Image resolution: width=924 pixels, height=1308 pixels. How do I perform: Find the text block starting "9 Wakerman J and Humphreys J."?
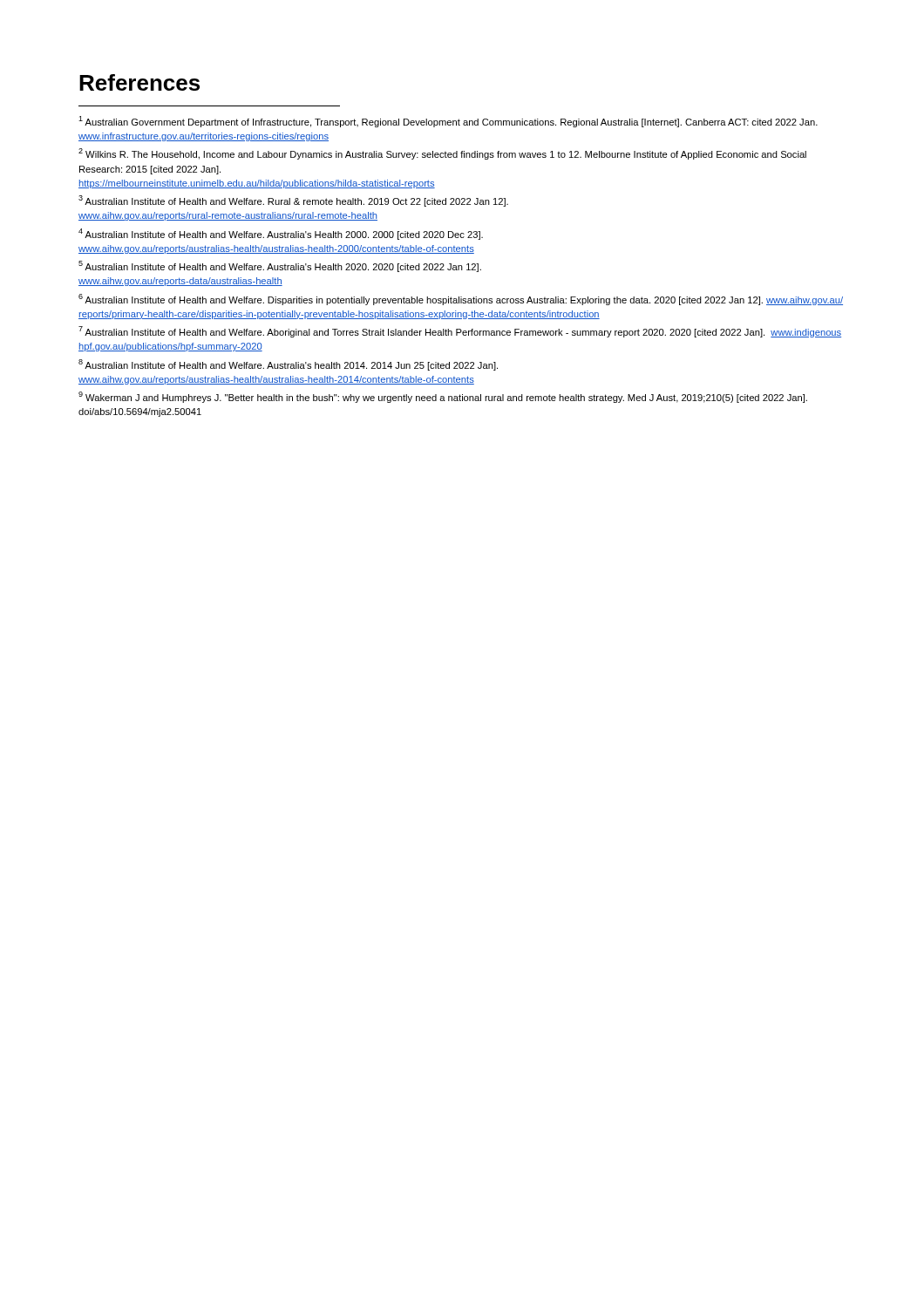tap(443, 404)
